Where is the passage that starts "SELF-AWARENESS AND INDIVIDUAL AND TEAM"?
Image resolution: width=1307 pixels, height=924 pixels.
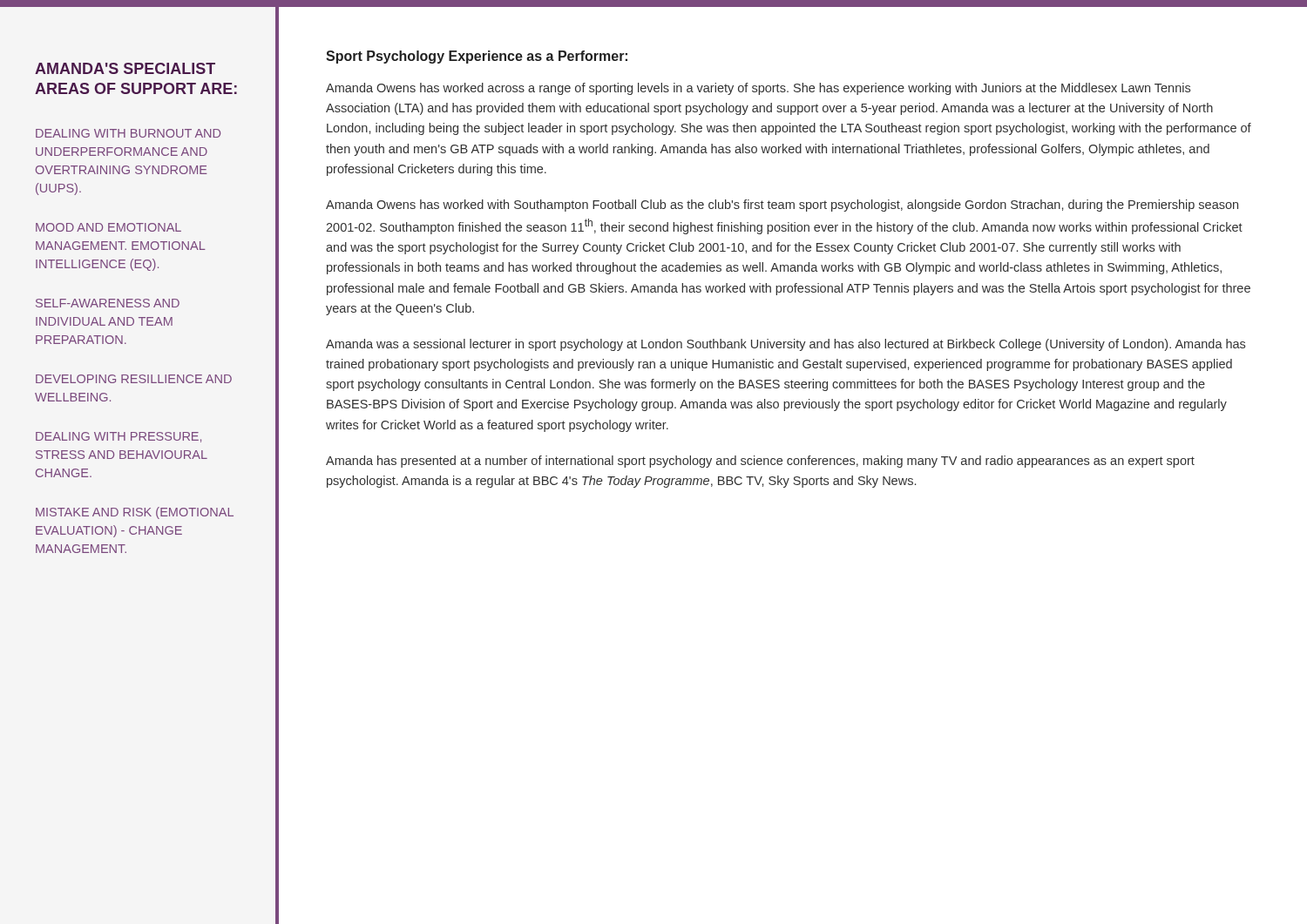[x=107, y=321]
